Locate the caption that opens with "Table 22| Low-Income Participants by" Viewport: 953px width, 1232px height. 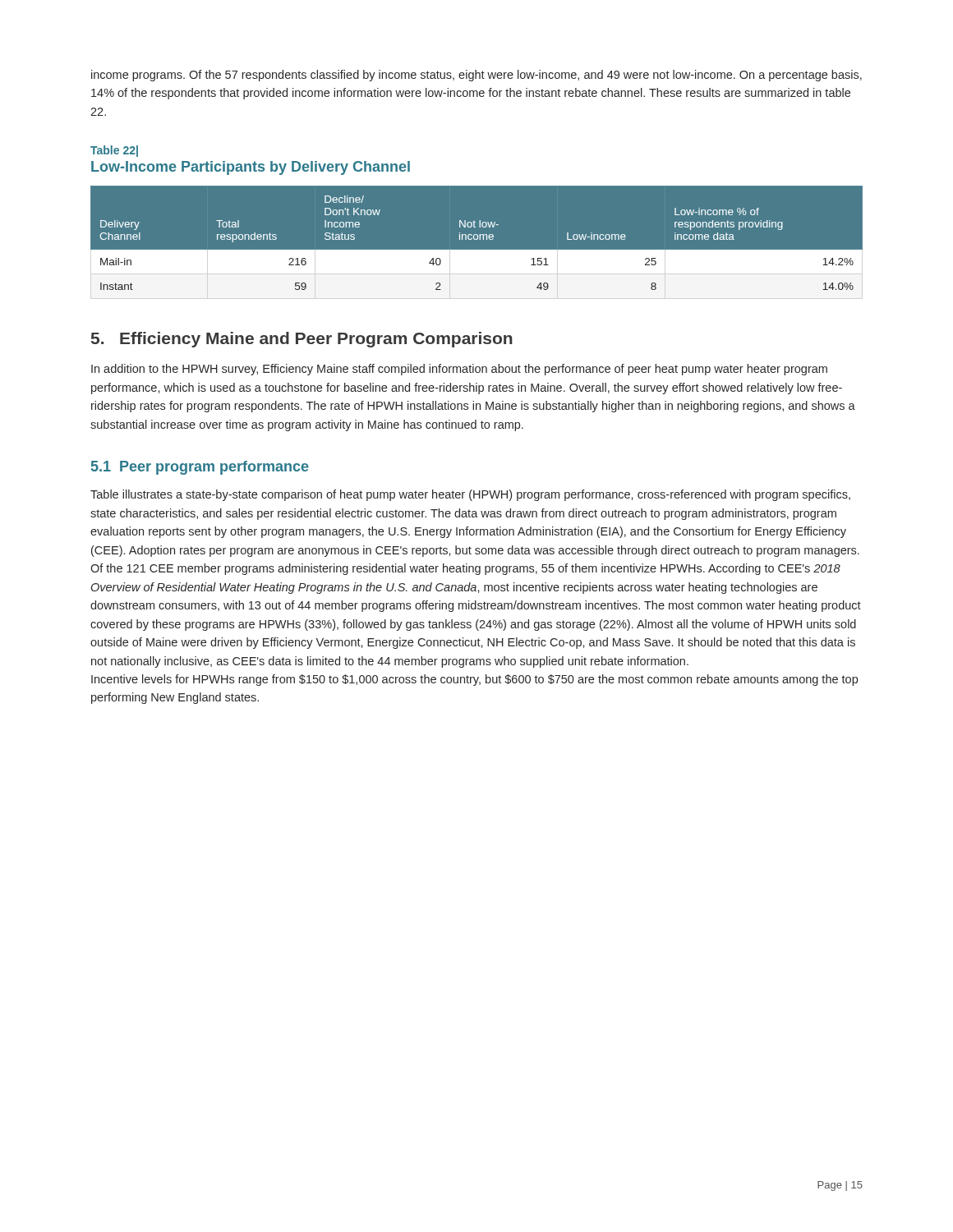point(114,151)
